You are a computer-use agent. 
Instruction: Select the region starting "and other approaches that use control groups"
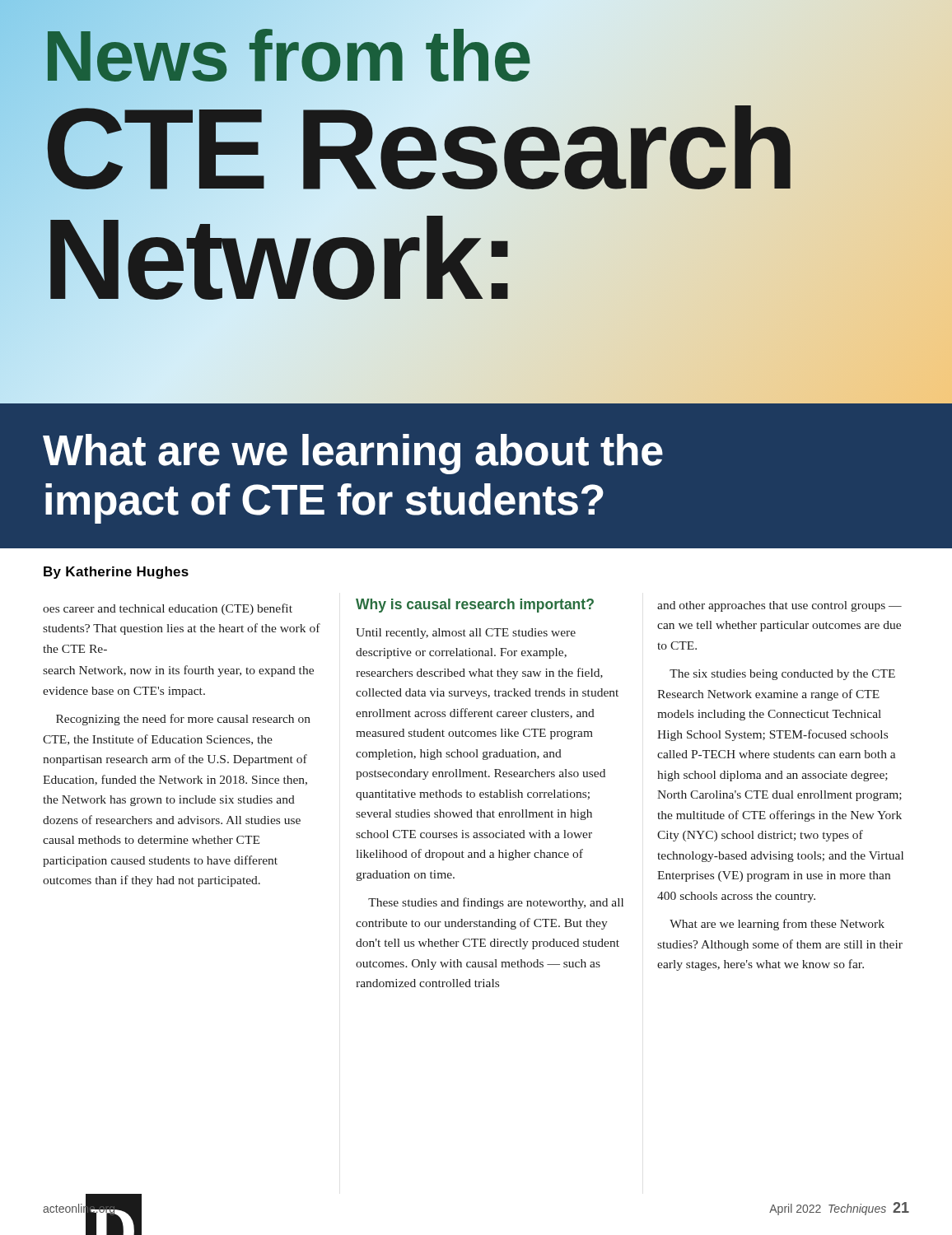pos(783,785)
